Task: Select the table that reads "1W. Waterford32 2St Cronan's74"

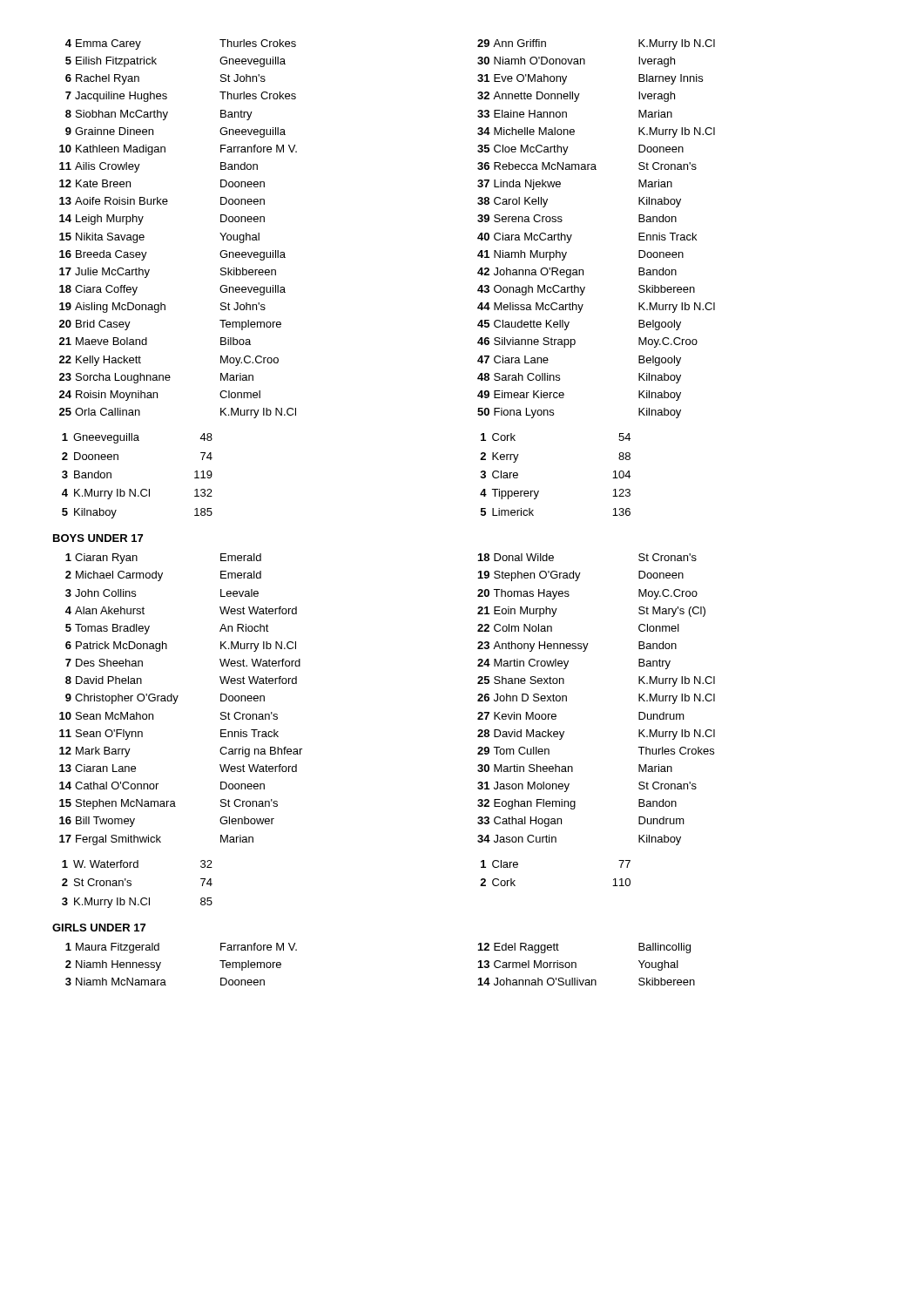Action: point(462,883)
